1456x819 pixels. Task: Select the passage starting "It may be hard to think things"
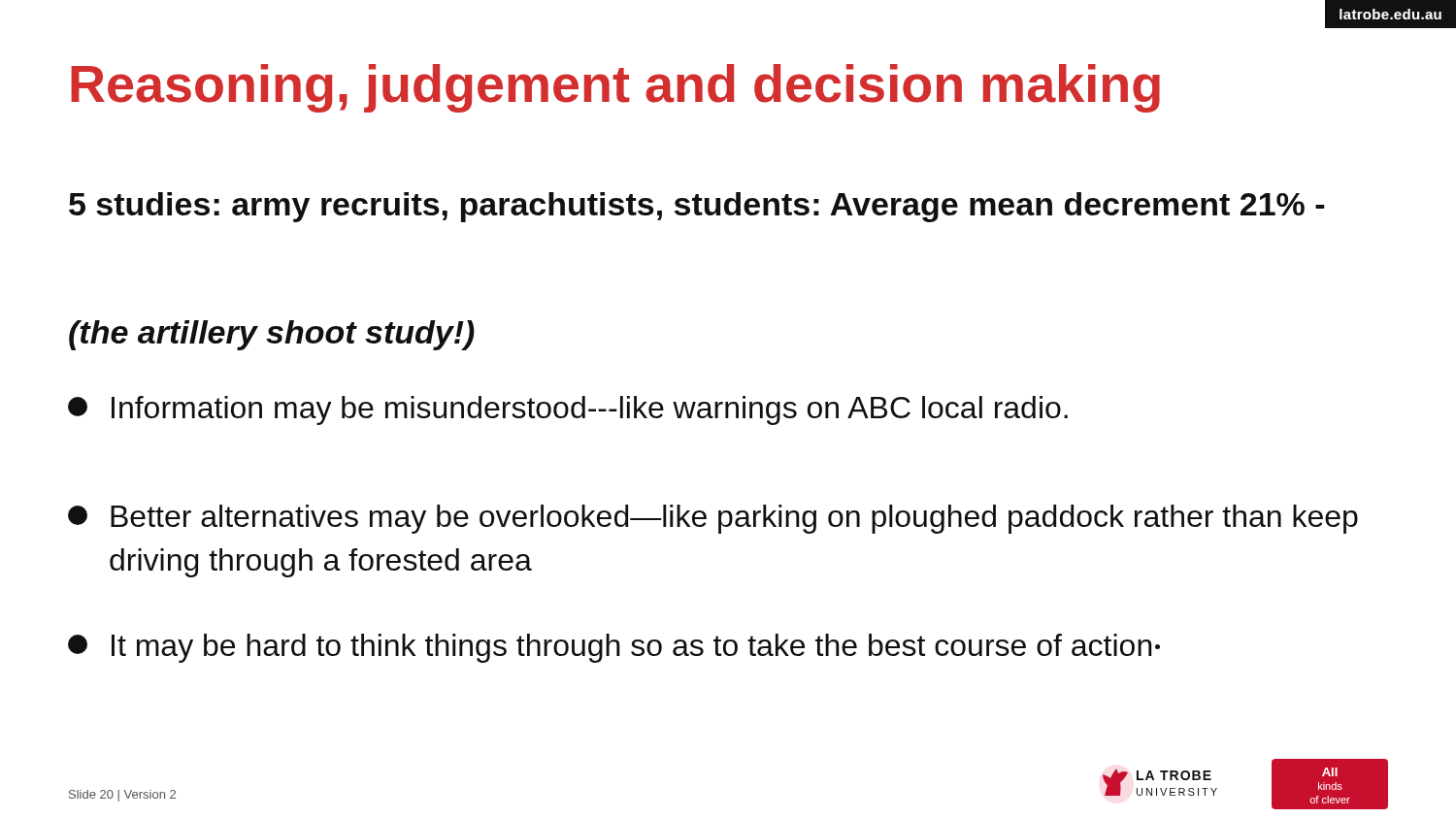[614, 646]
